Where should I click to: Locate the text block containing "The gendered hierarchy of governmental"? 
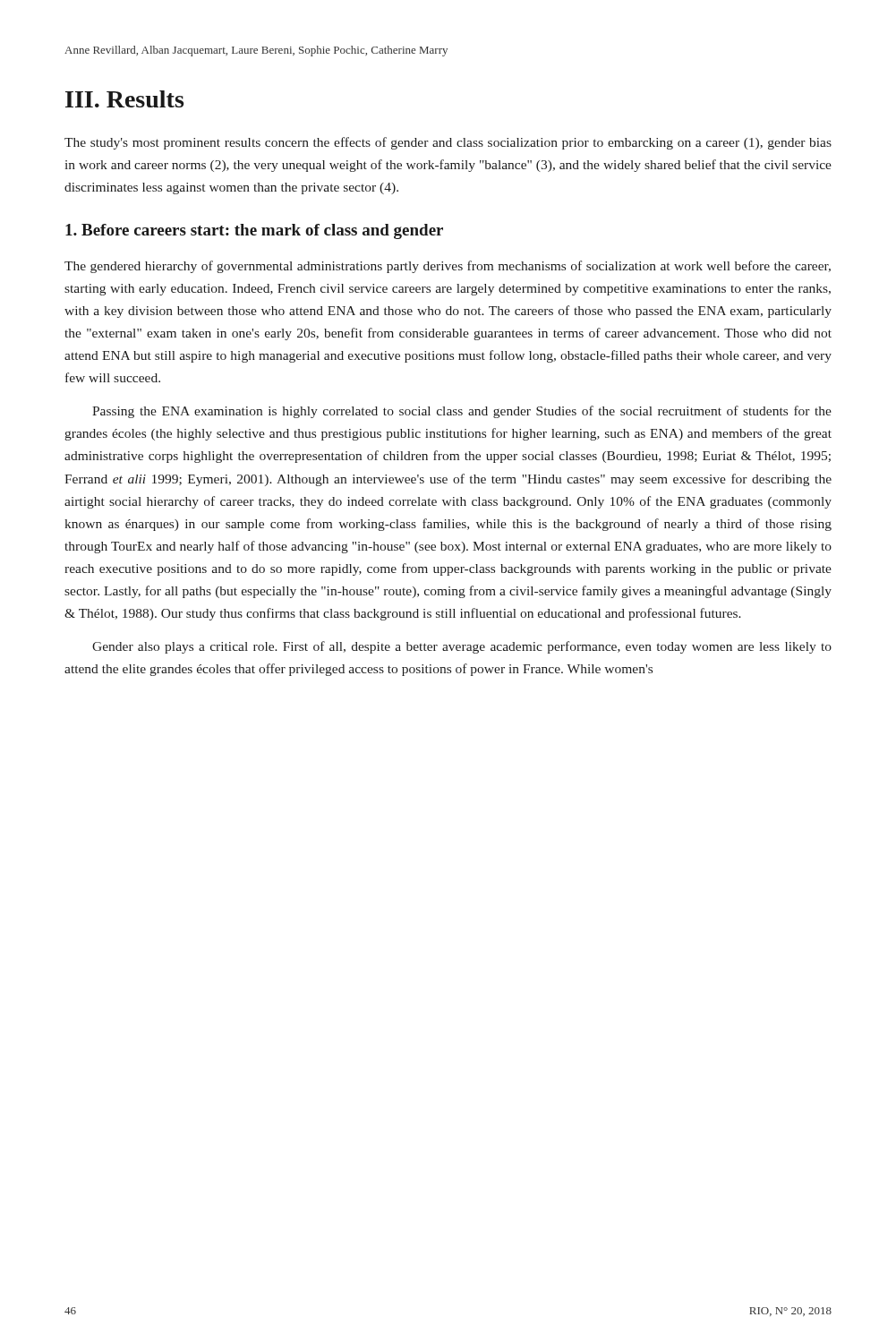(x=448, y=467)
